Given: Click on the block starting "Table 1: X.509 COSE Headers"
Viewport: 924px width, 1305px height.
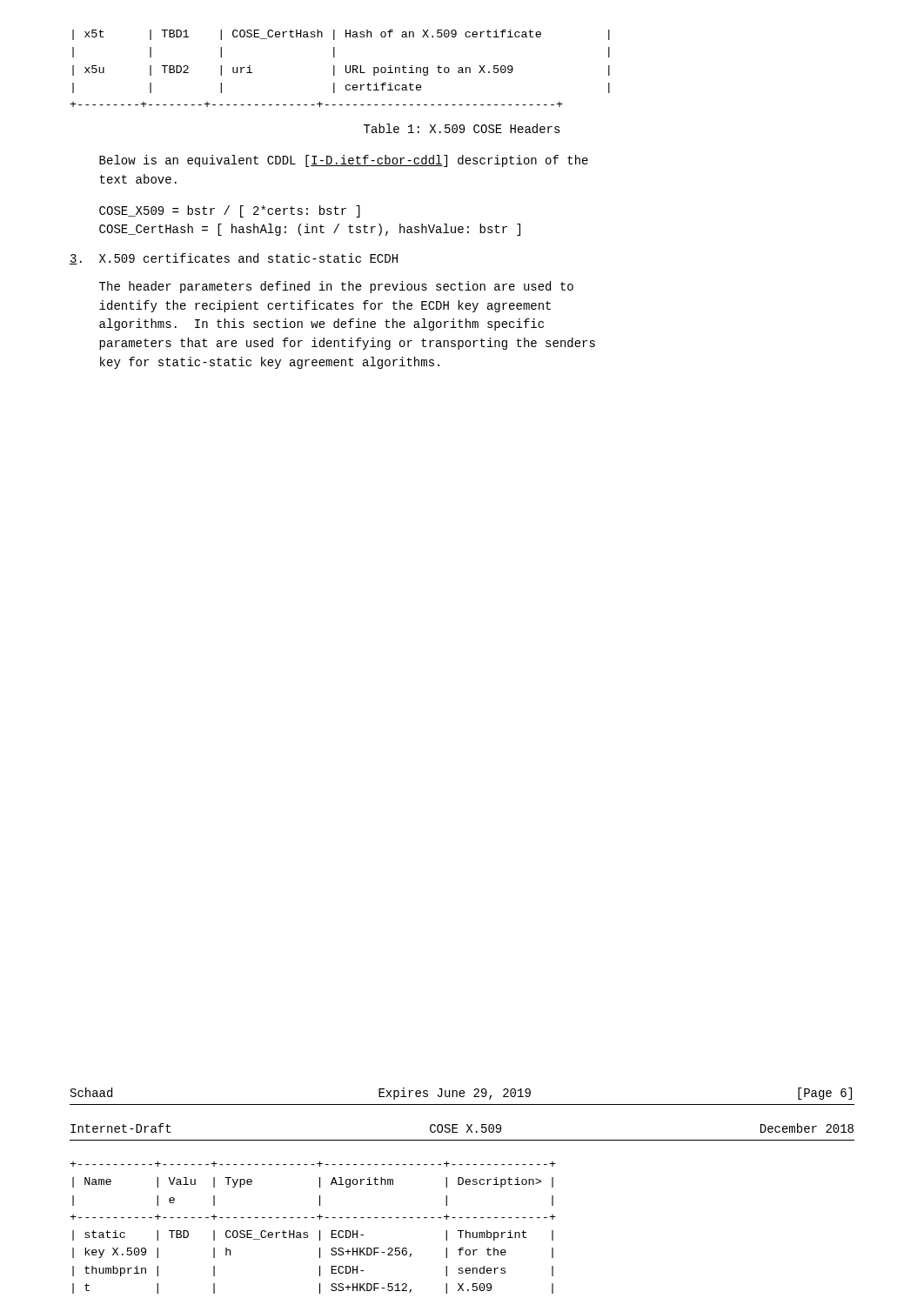Looking at the screenshot, I should pyautogui.click(x=462, y=130).
